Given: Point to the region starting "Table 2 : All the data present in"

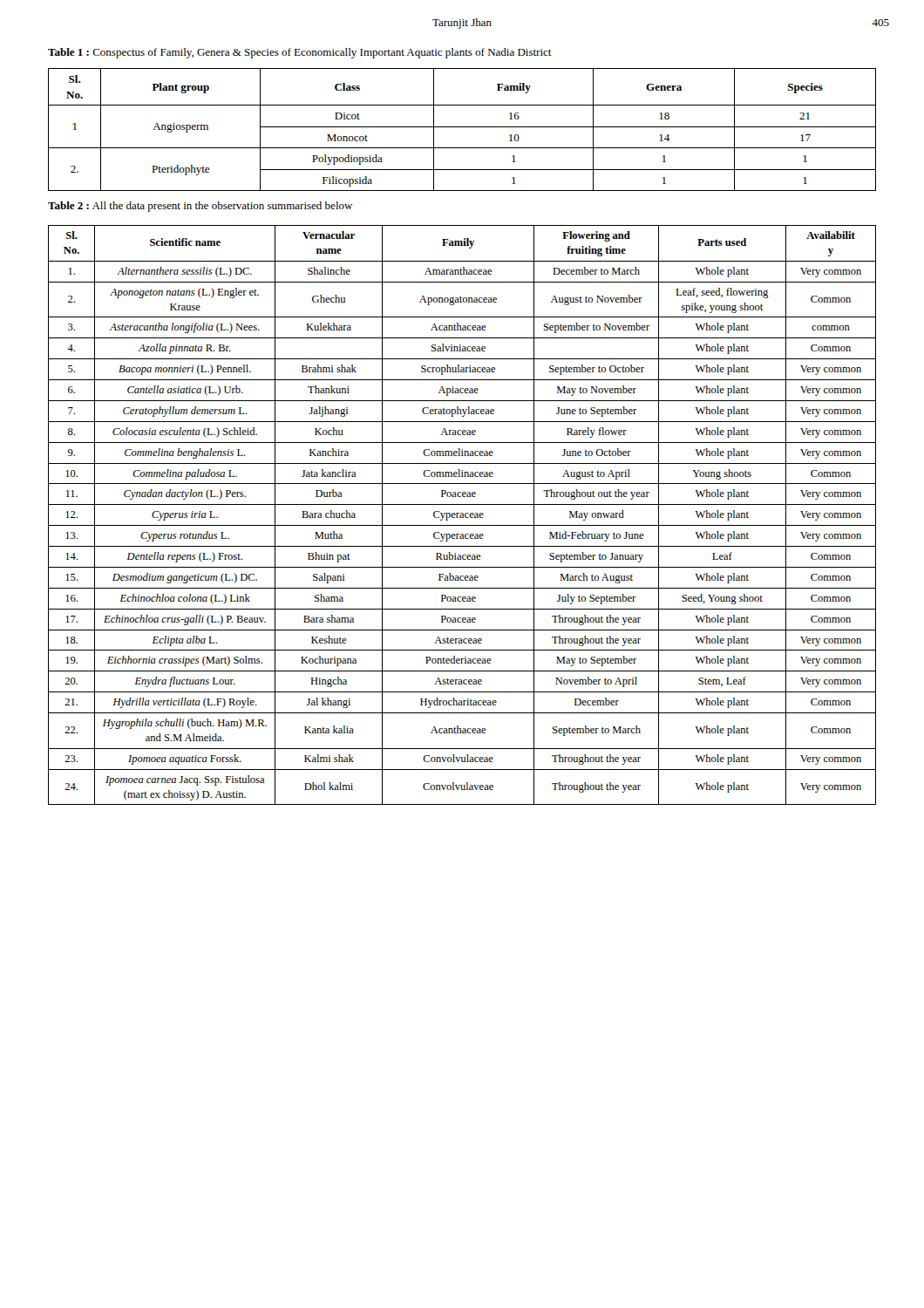Looking at the screenshot, I should coord(200,205).
